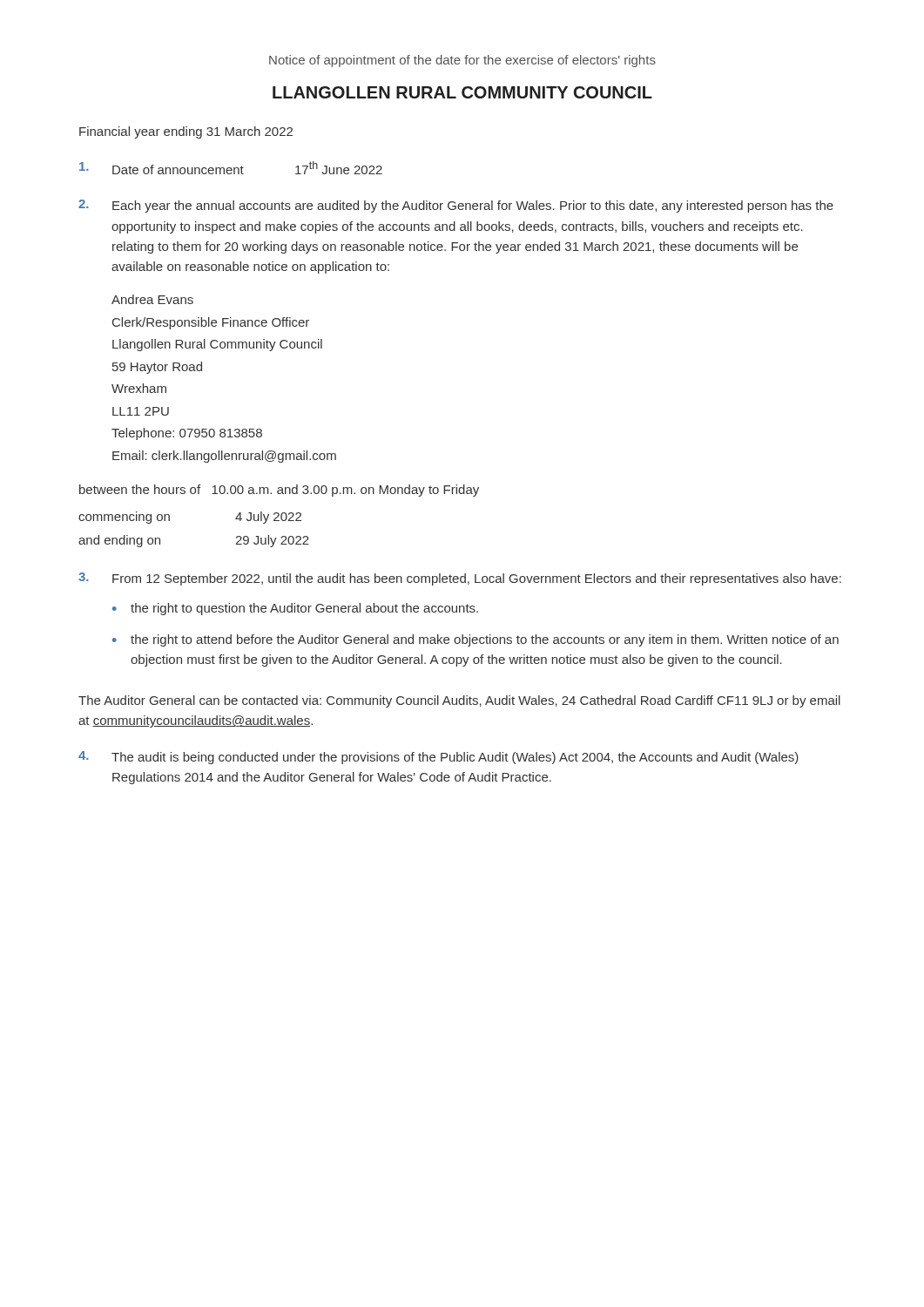Locate the text starting "• the right to question the Auditor General"
Image resolution: width=924 pixels, height=1307 pixels.
[x=479, y=609]
